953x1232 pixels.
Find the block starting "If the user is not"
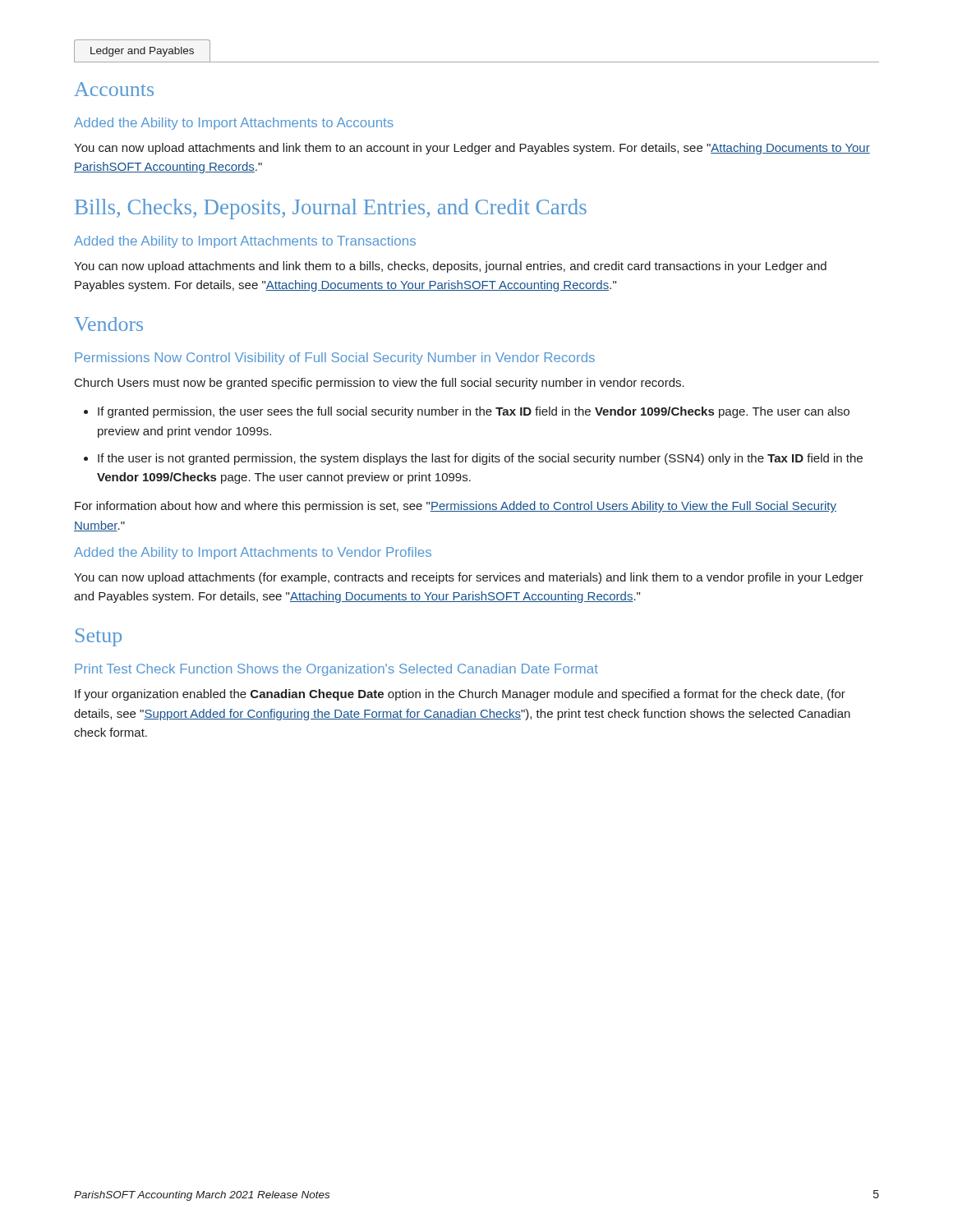[x=480, y=467]
